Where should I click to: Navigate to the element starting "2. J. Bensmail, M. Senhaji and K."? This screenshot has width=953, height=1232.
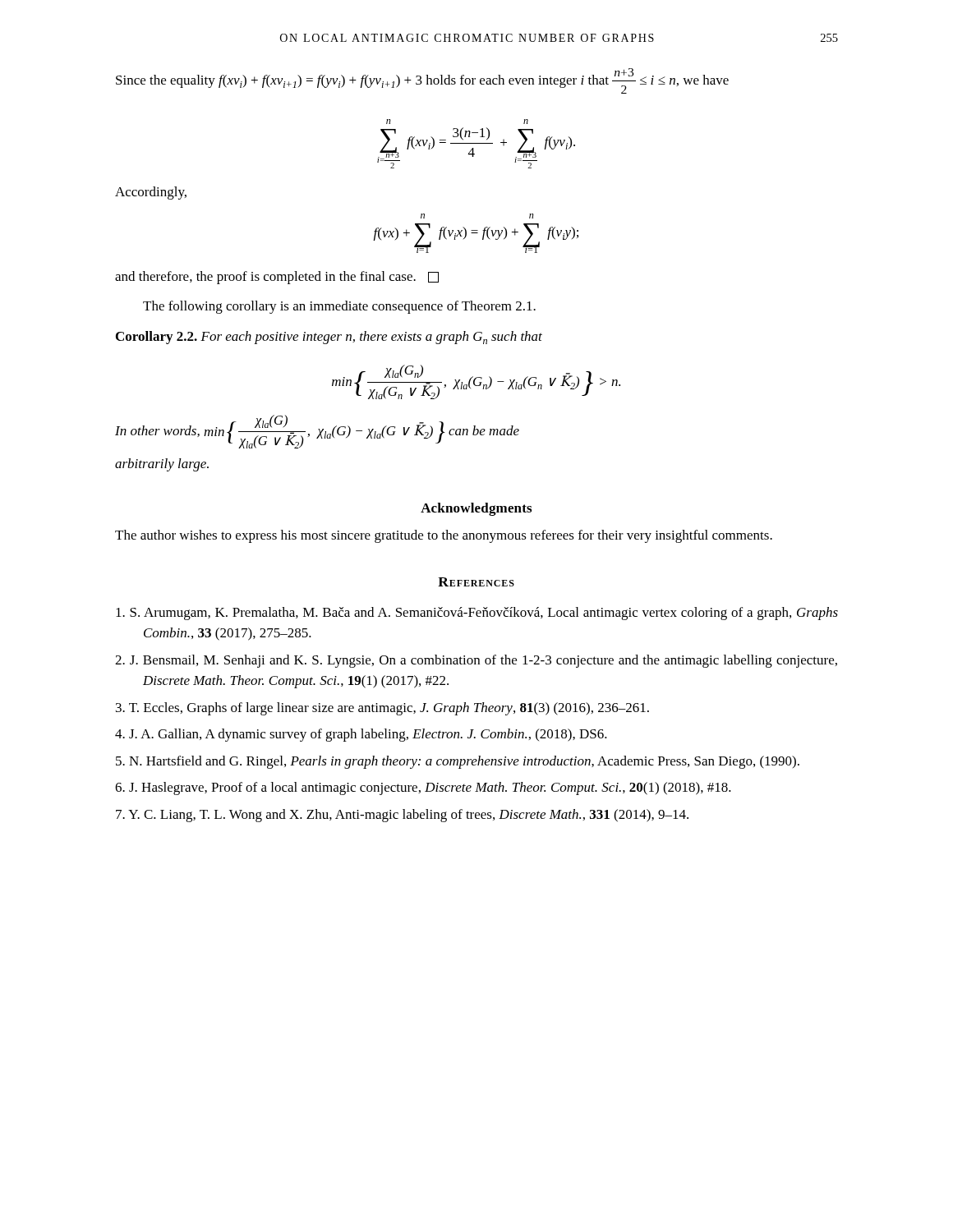pos(476,670)
